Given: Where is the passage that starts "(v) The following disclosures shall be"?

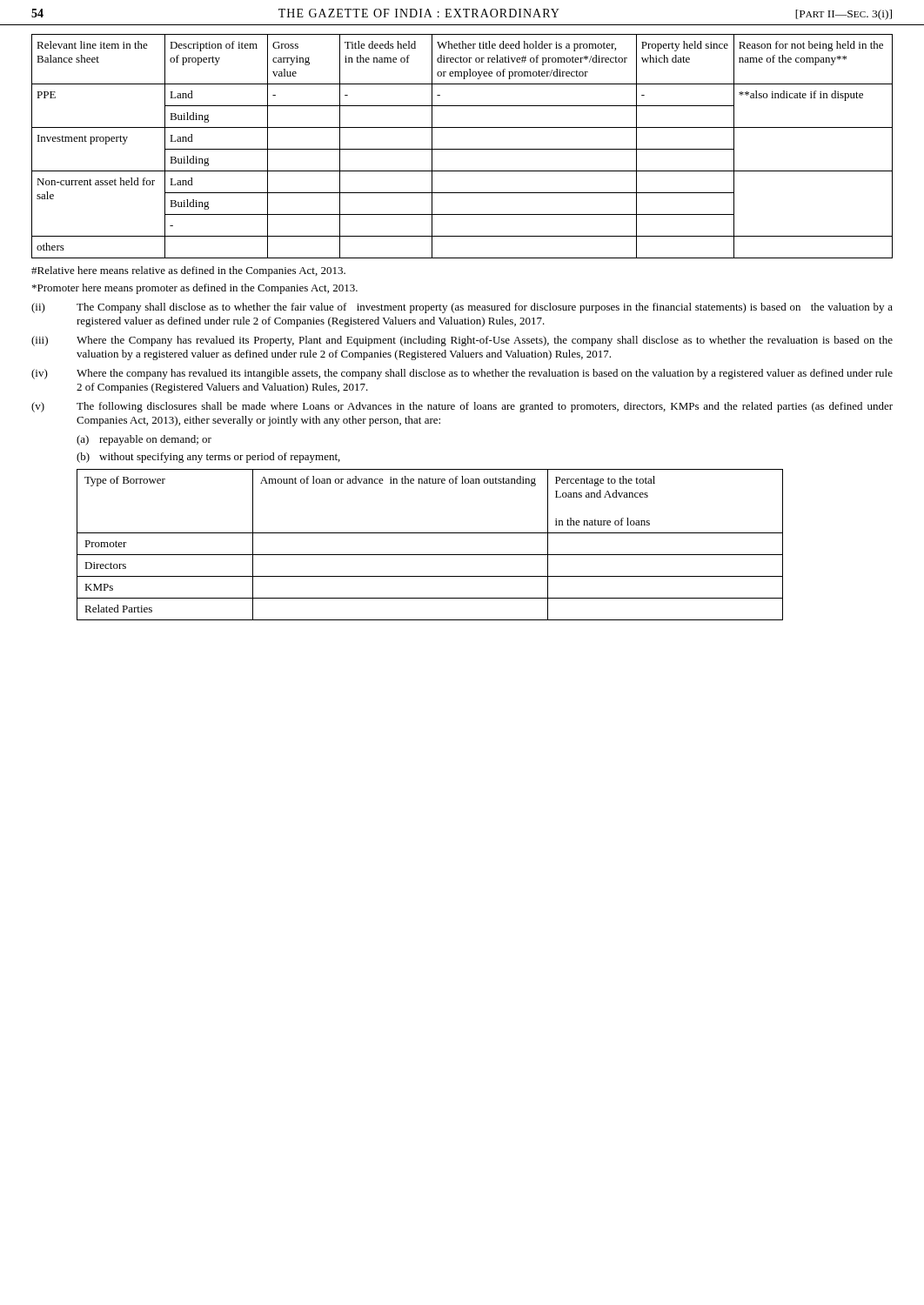Looking at the screenshot, I should (x=462, y=413).
